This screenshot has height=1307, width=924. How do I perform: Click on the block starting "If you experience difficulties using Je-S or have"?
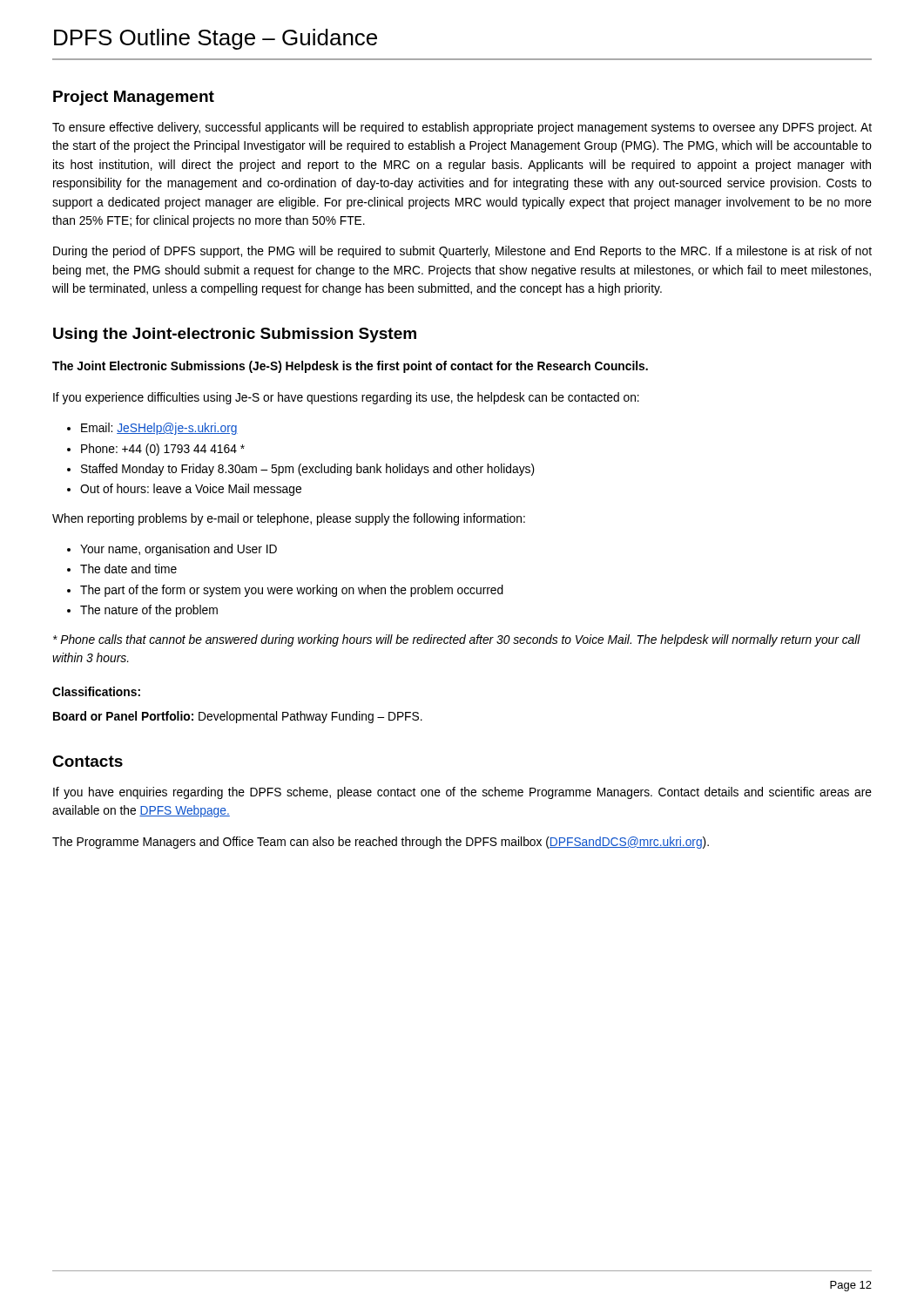[346, 398]
